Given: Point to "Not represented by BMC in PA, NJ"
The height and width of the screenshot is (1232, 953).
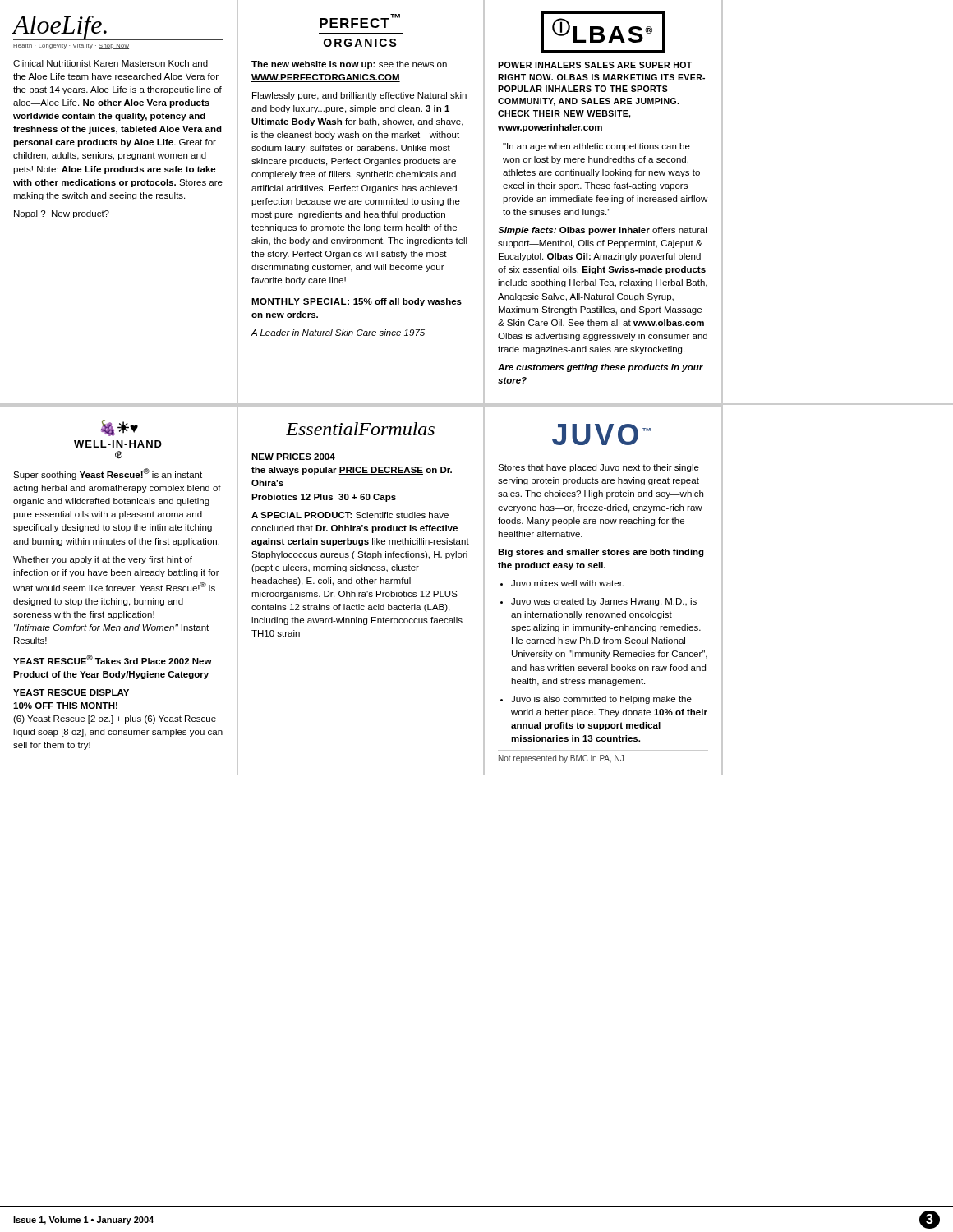Looking at the screenshot, I should click(561, 759).
